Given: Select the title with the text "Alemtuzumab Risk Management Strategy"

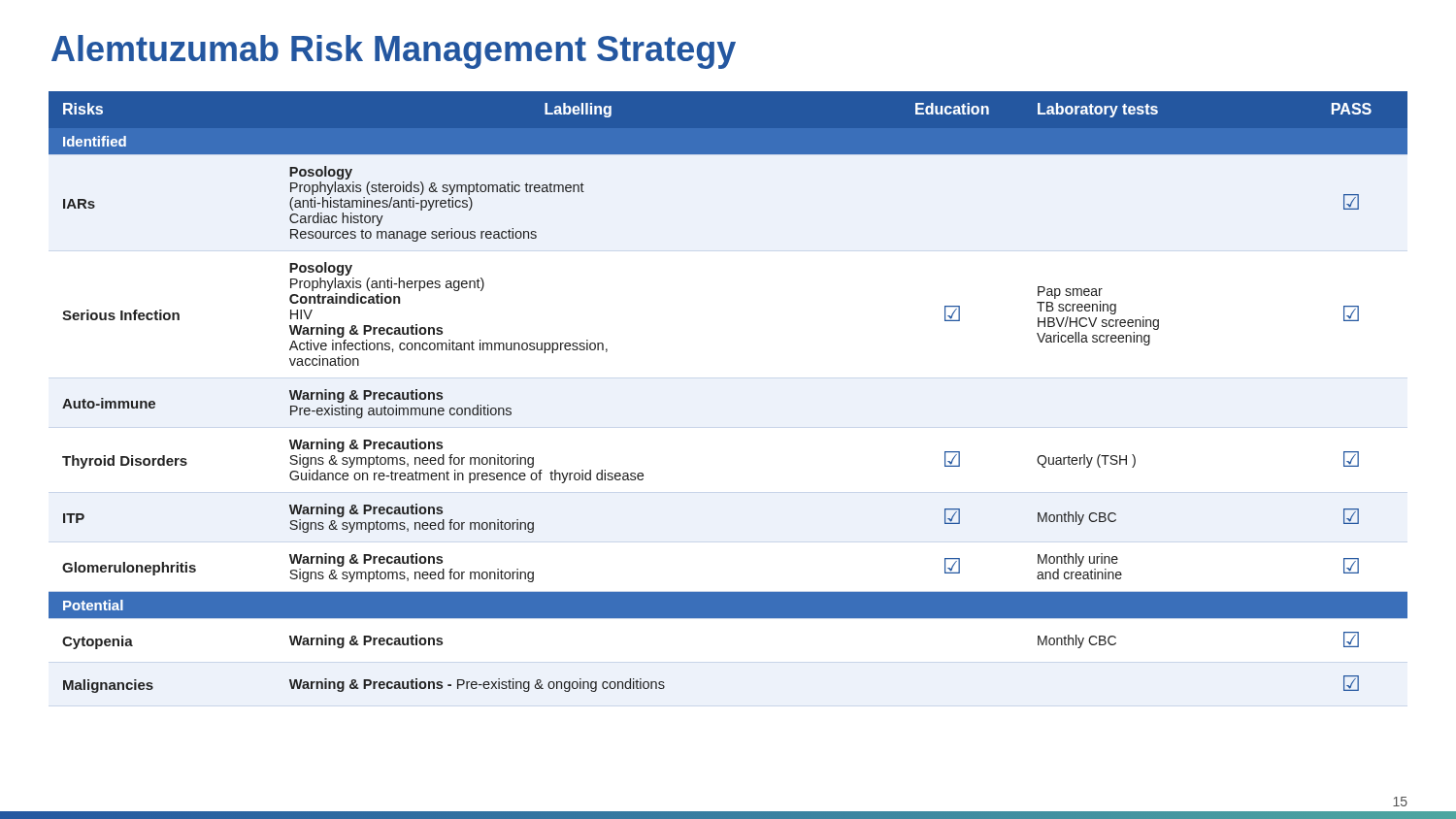Looking at the screenshot, I should click(393, 49).
